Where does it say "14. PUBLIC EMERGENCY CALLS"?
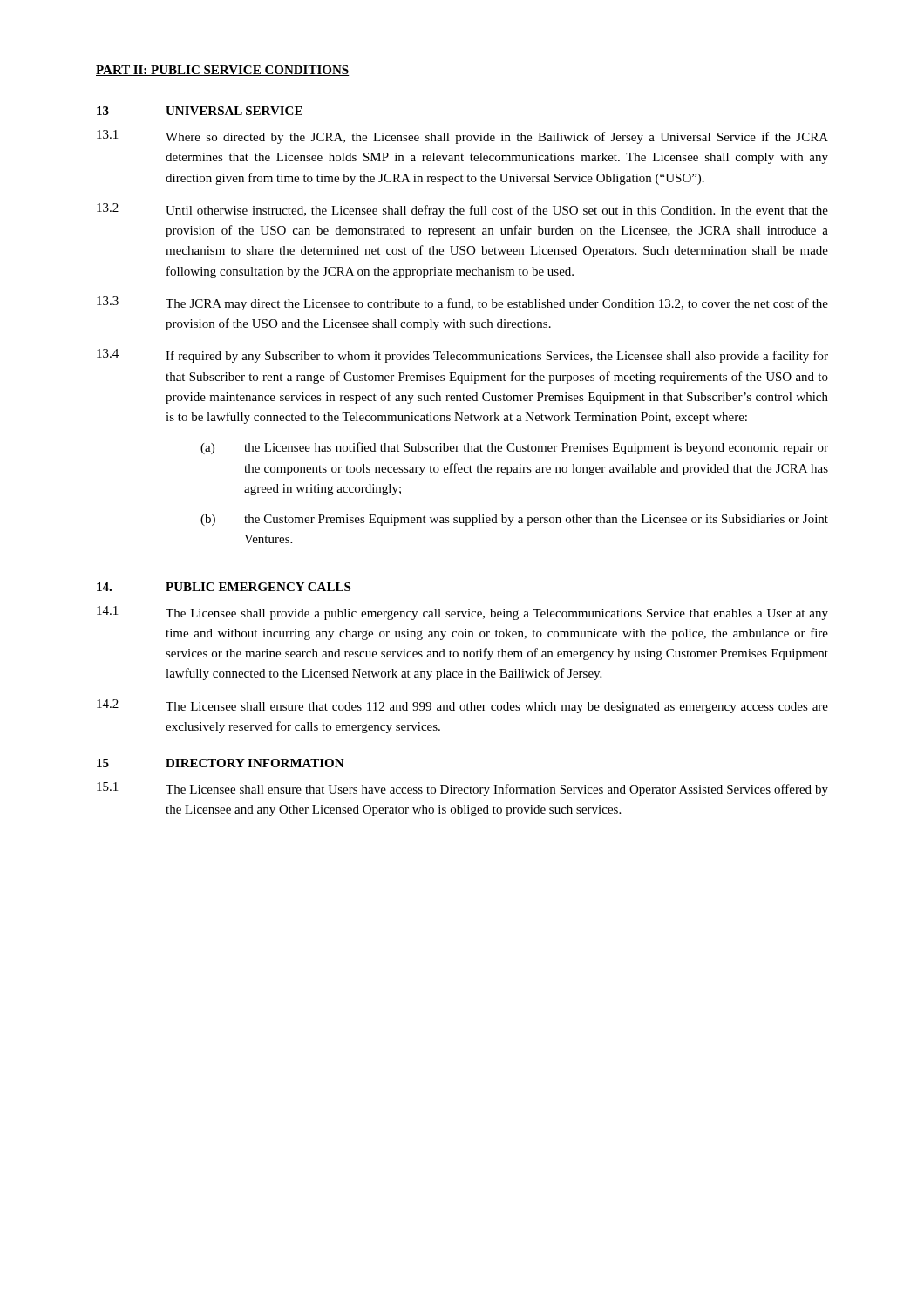Screen dimensions: 1308x924 tap(224, 587)
